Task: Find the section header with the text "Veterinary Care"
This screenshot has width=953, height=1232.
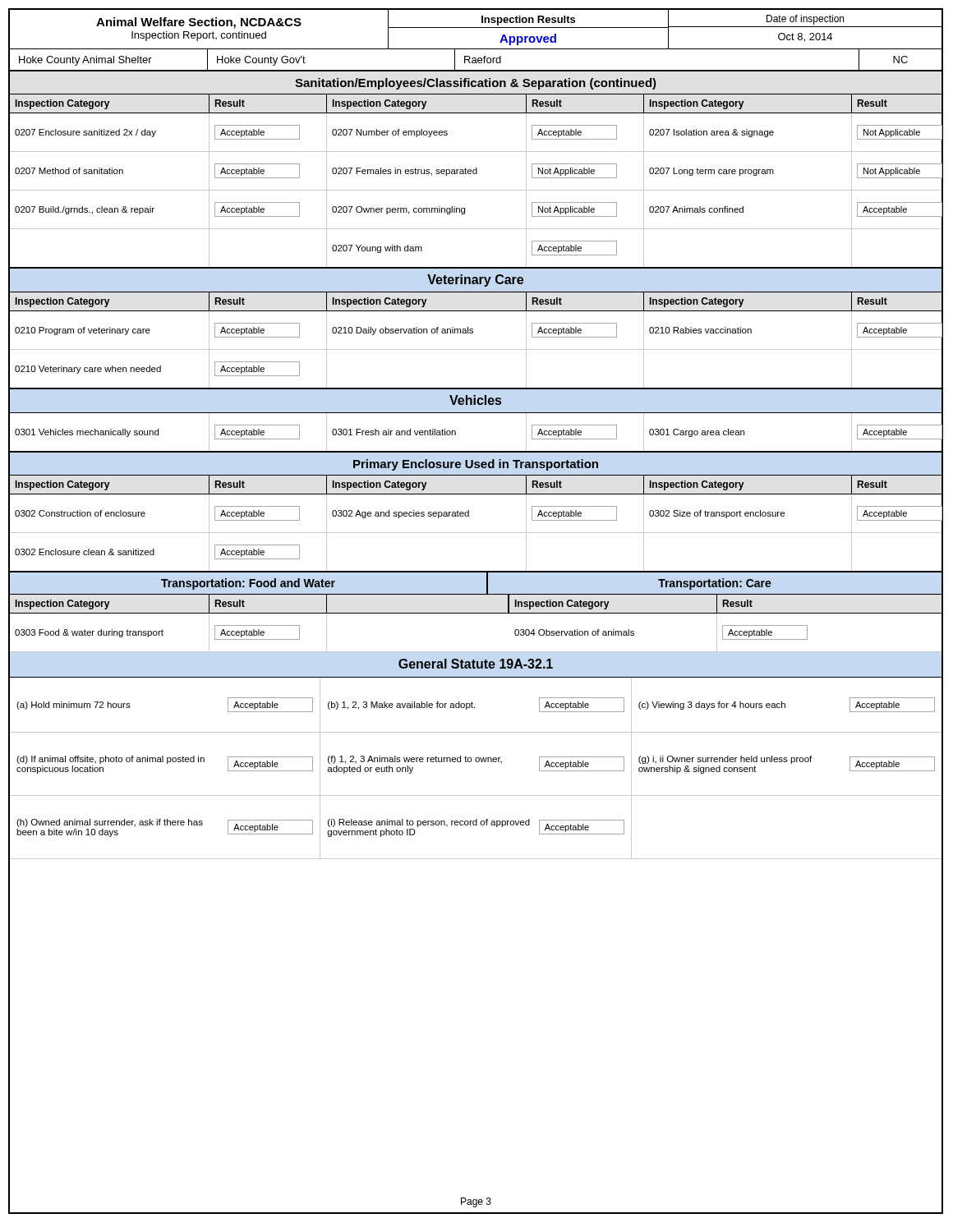Action: pos(476,280)
